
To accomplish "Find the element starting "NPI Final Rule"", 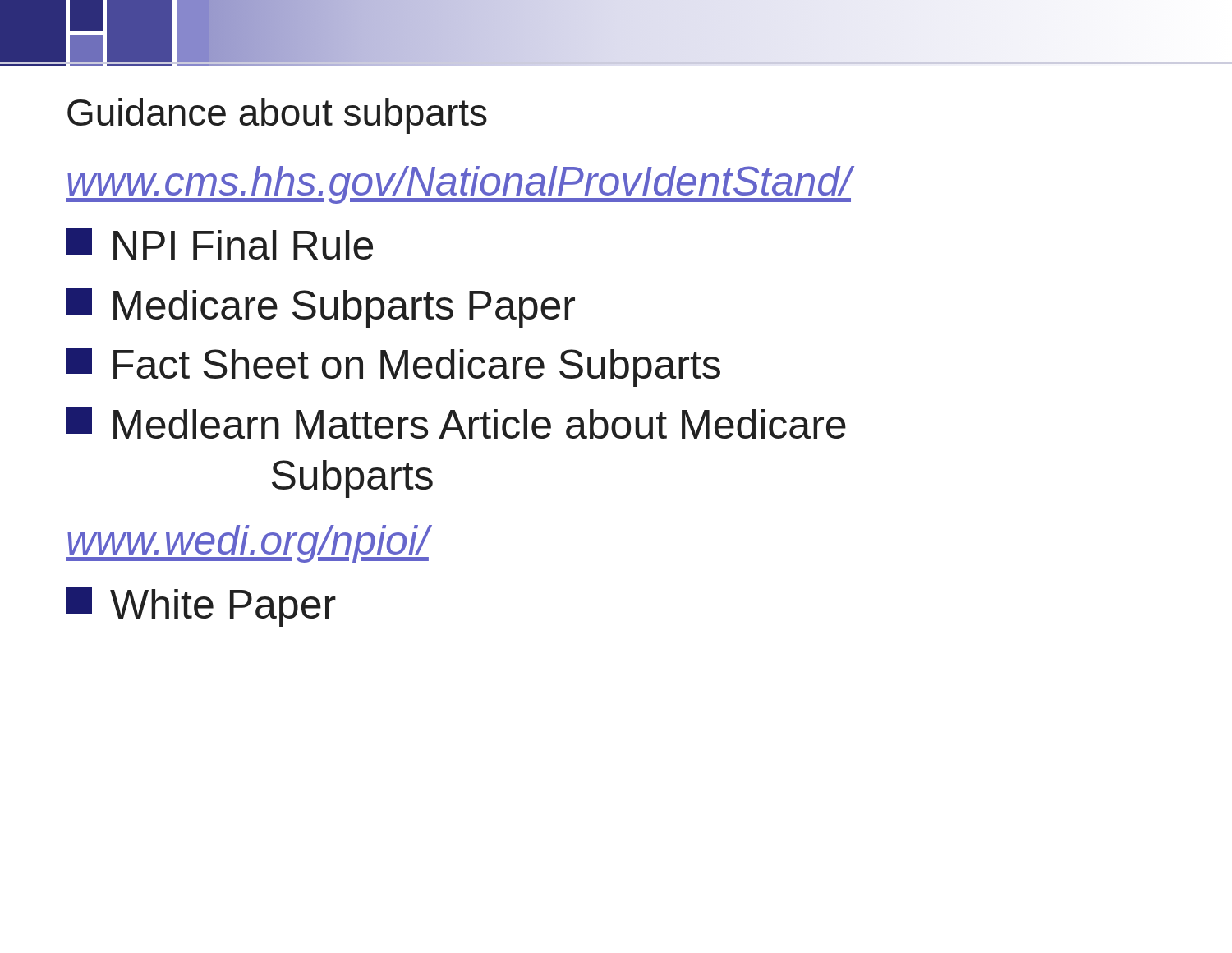I will pos(220,246).
